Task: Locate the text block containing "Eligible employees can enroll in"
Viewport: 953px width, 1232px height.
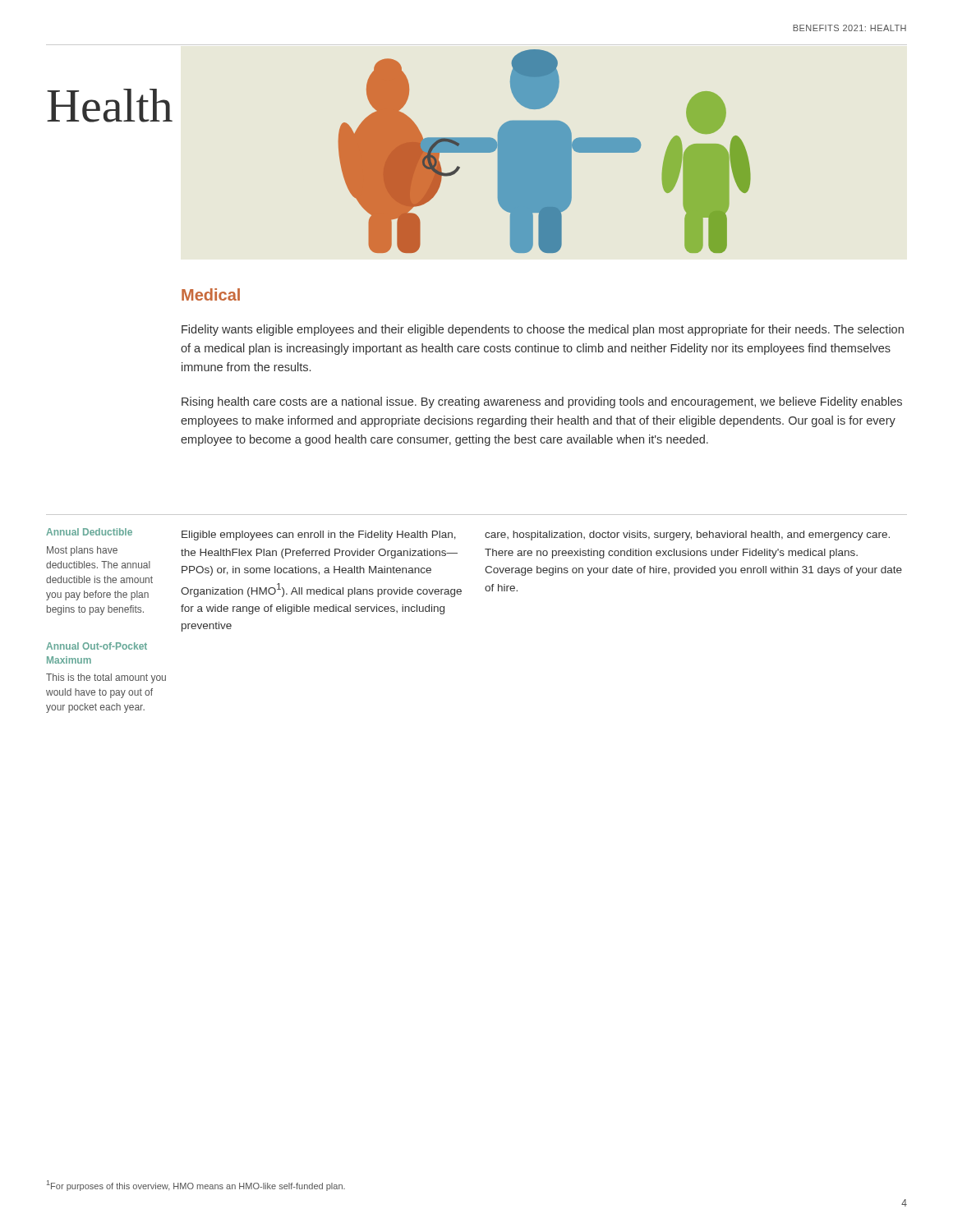Action: click(x=321, y=580)
